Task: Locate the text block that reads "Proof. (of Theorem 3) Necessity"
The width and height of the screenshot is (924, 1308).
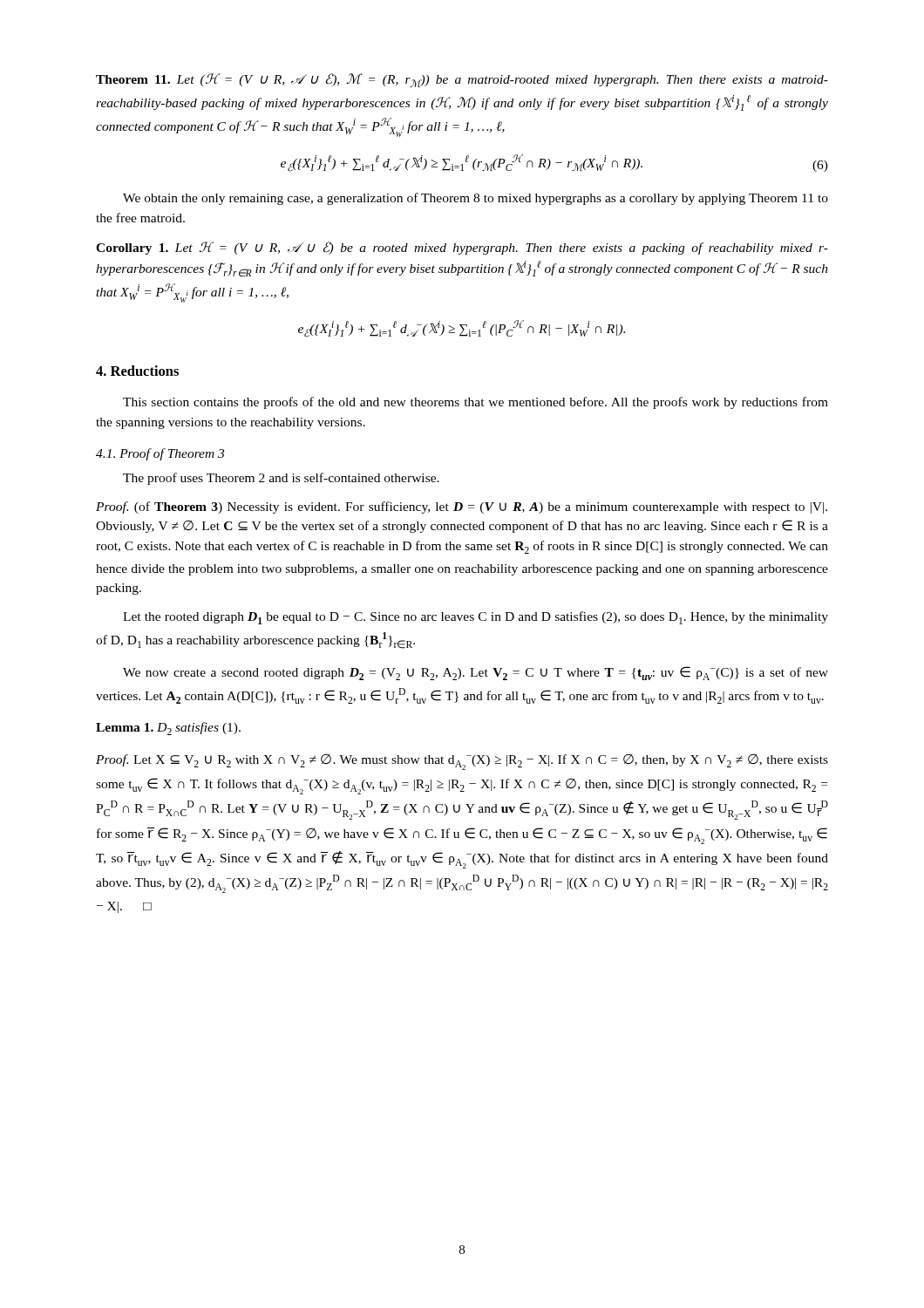Action: click(462, 547)
